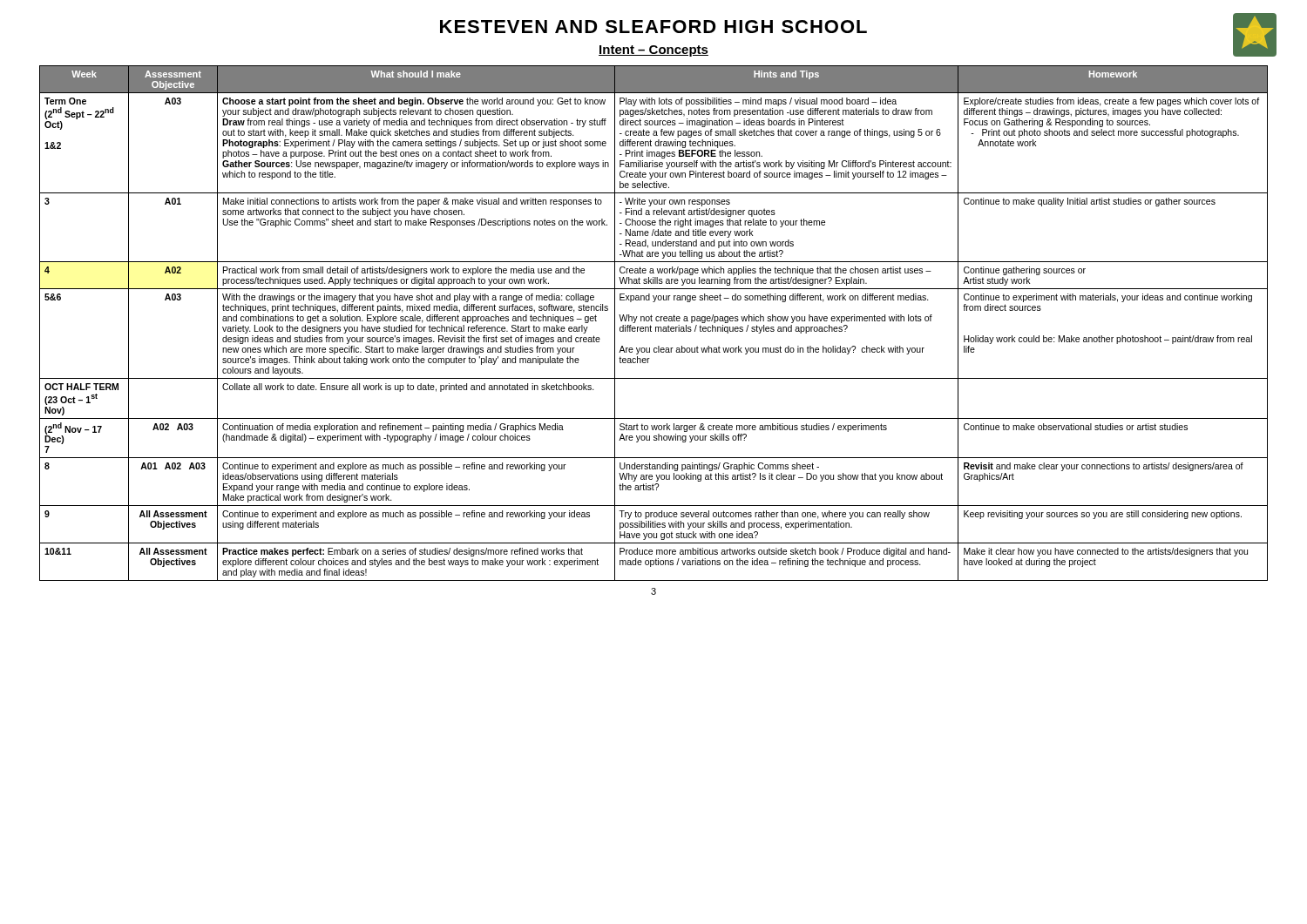1307x924 pixels.
Task: Navigate to the text block starting "Intent – Concepts"
Action: tap(653, 49)
